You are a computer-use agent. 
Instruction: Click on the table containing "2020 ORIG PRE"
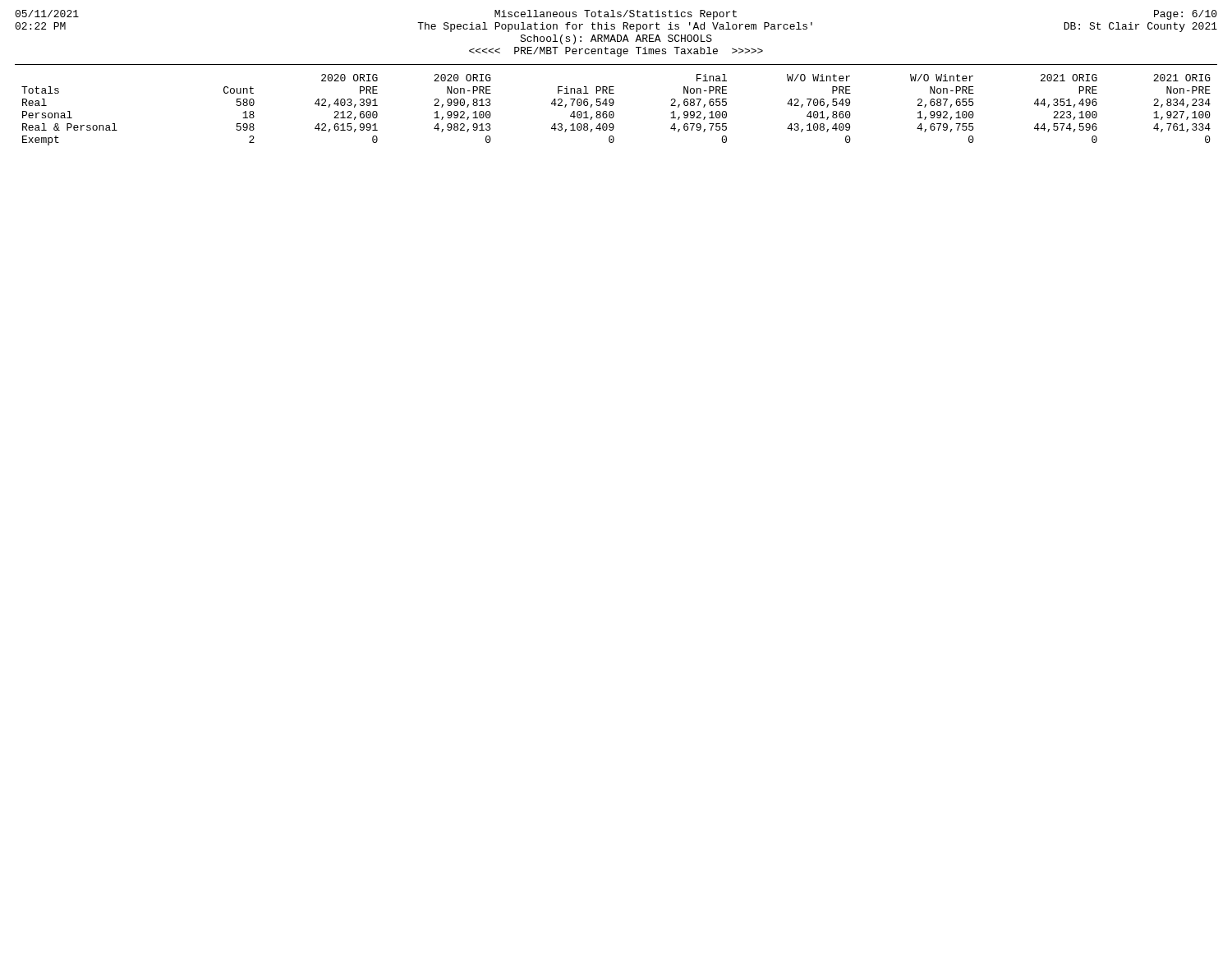point(616,109)
